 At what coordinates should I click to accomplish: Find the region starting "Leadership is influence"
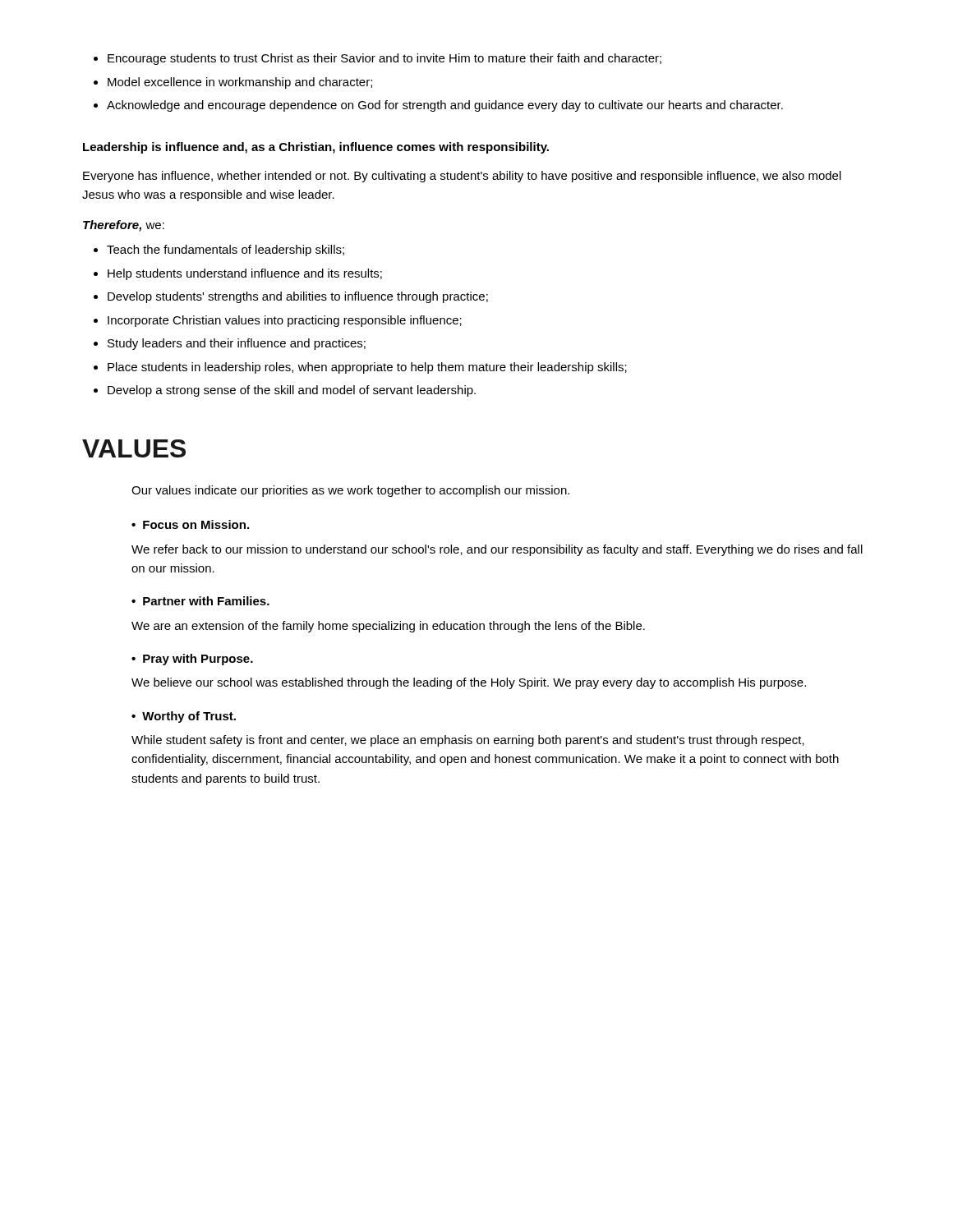point(316,146)
